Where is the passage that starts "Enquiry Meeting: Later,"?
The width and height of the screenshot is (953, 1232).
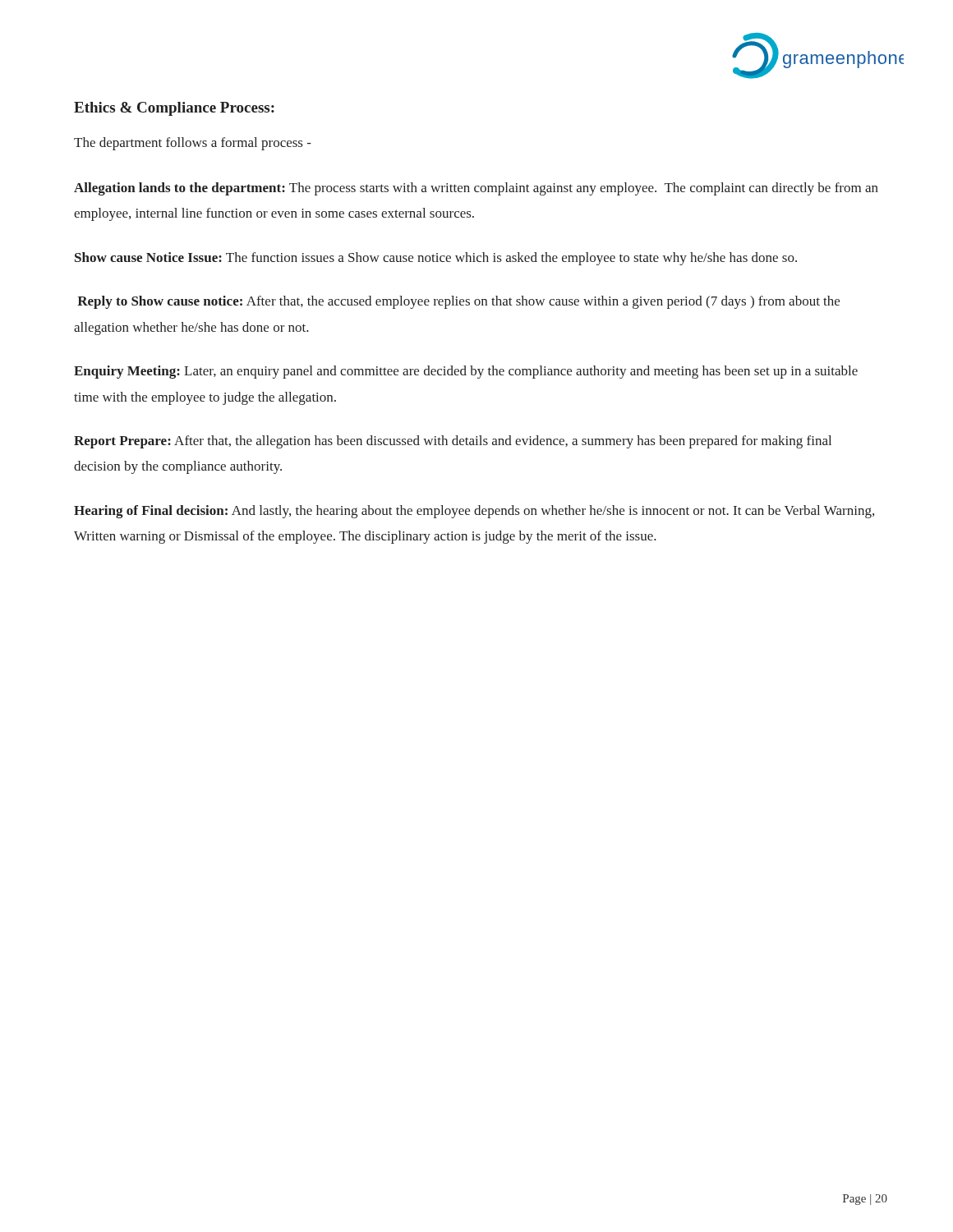[466, 384]
